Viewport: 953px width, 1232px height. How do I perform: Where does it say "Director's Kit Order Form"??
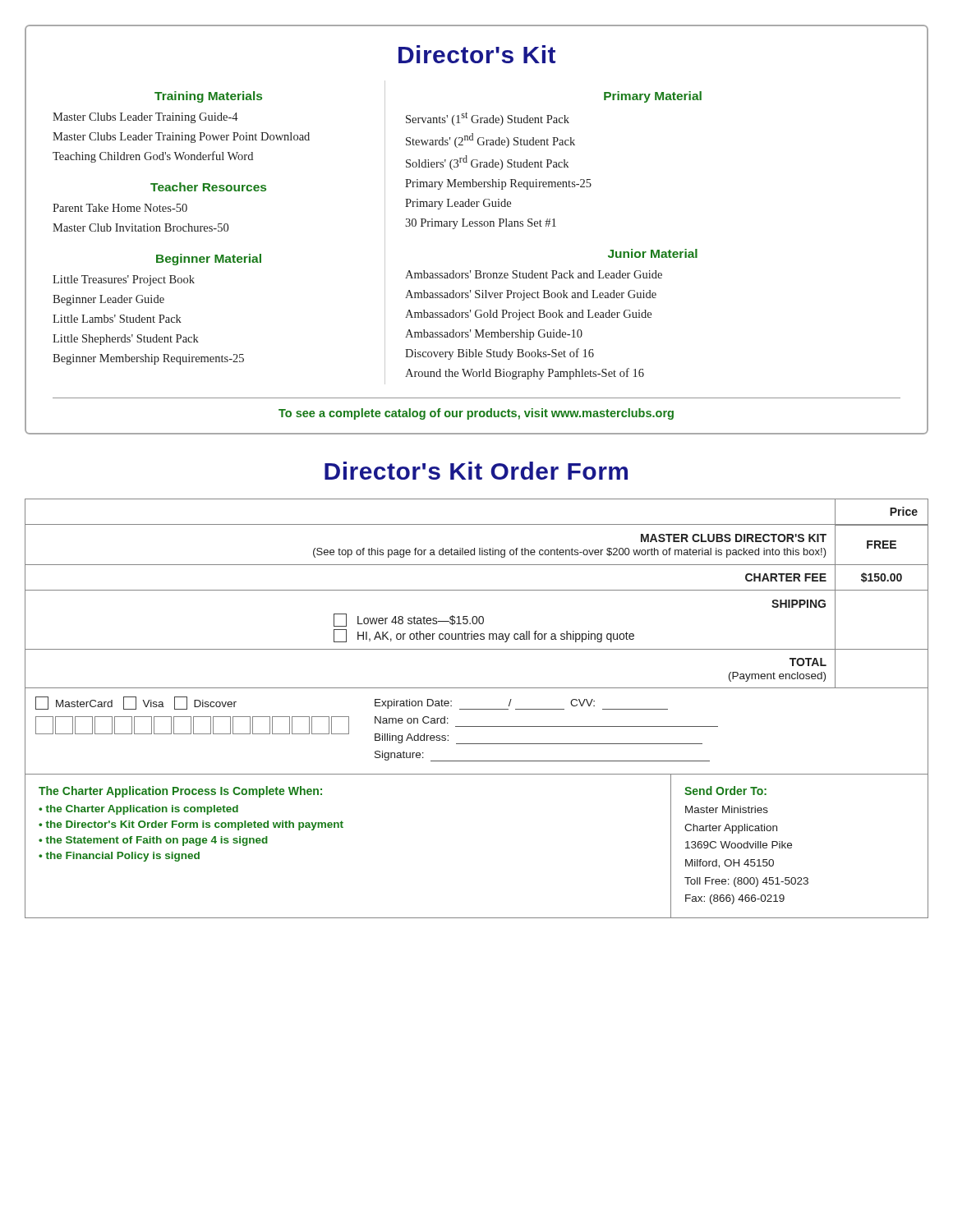476,471
